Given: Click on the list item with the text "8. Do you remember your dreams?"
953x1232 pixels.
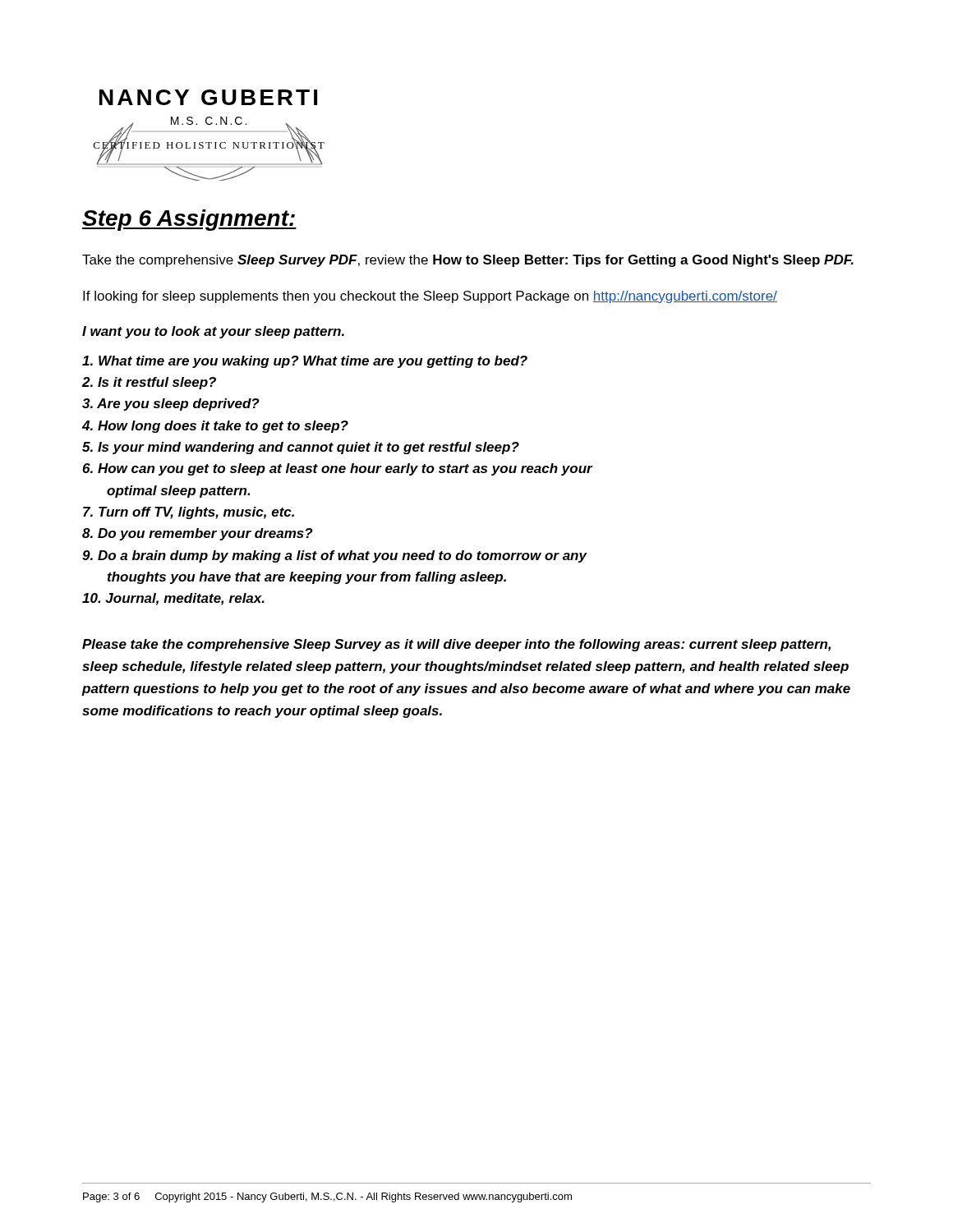Looking at the screenshot, I should (x=197, y=534).
